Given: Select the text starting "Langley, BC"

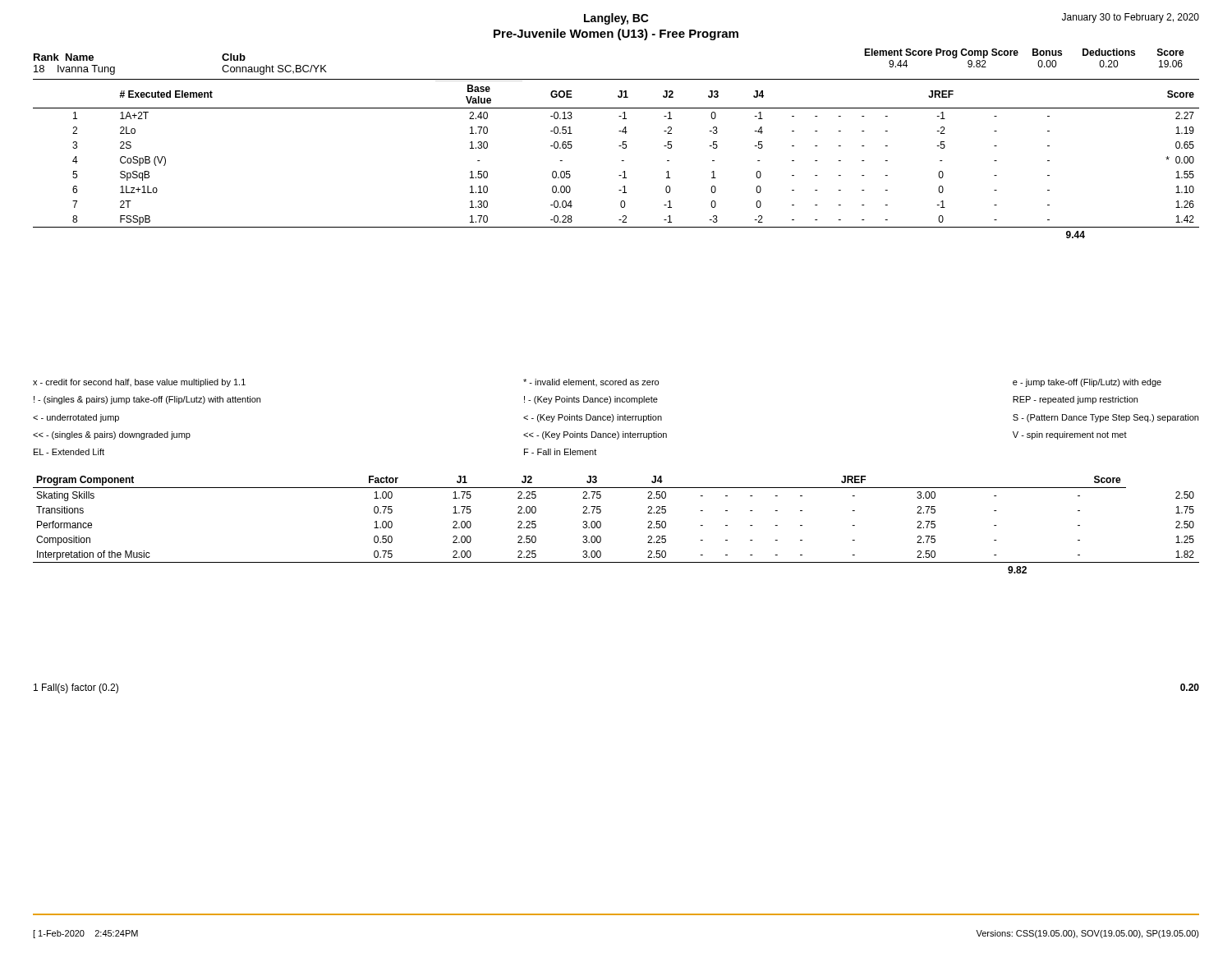Looking at the screenshot, I should click(616, 18).
